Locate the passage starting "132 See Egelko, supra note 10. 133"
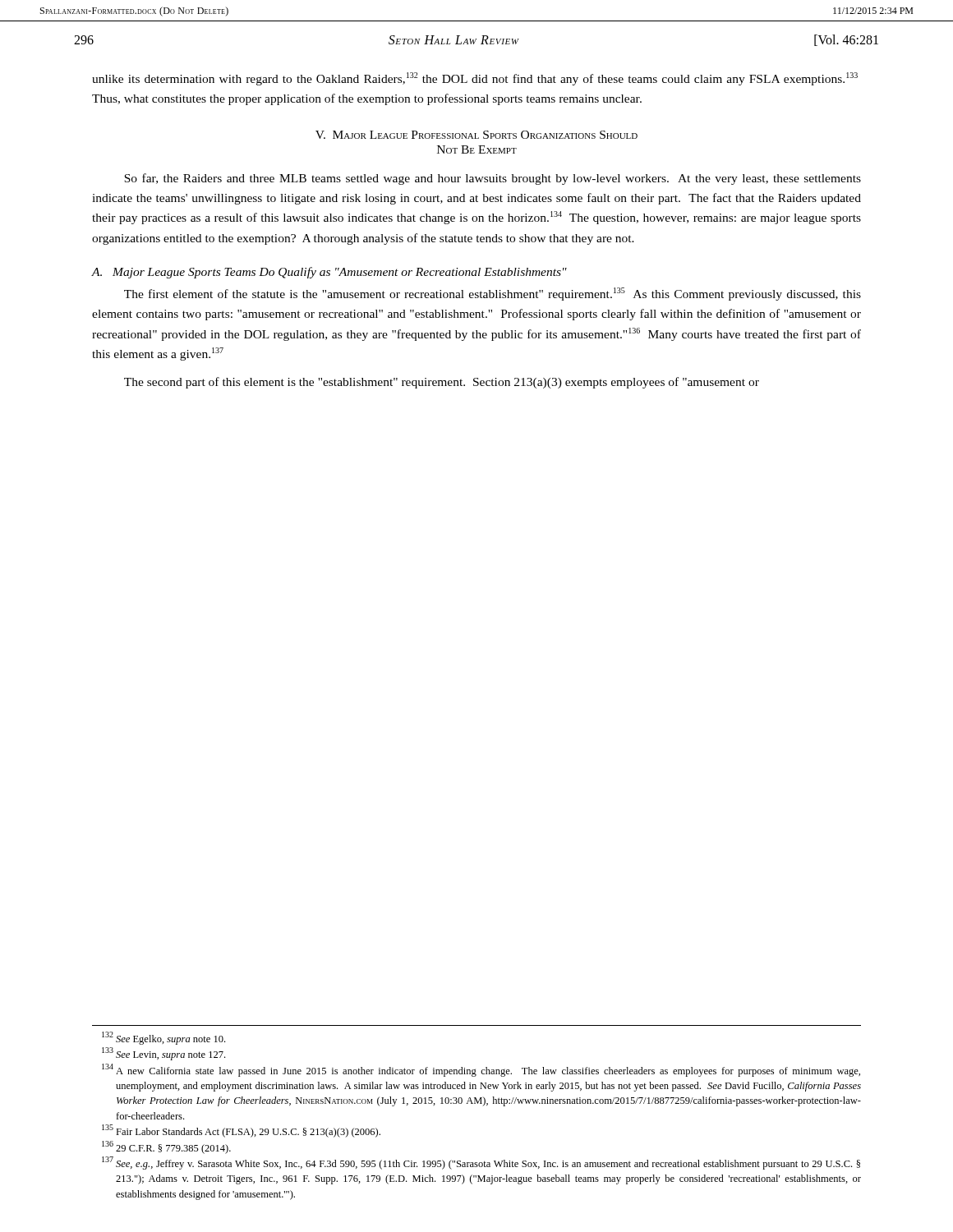This screenshot has width=953, height=1232. pyautogui.click(x=163, y=1038)
